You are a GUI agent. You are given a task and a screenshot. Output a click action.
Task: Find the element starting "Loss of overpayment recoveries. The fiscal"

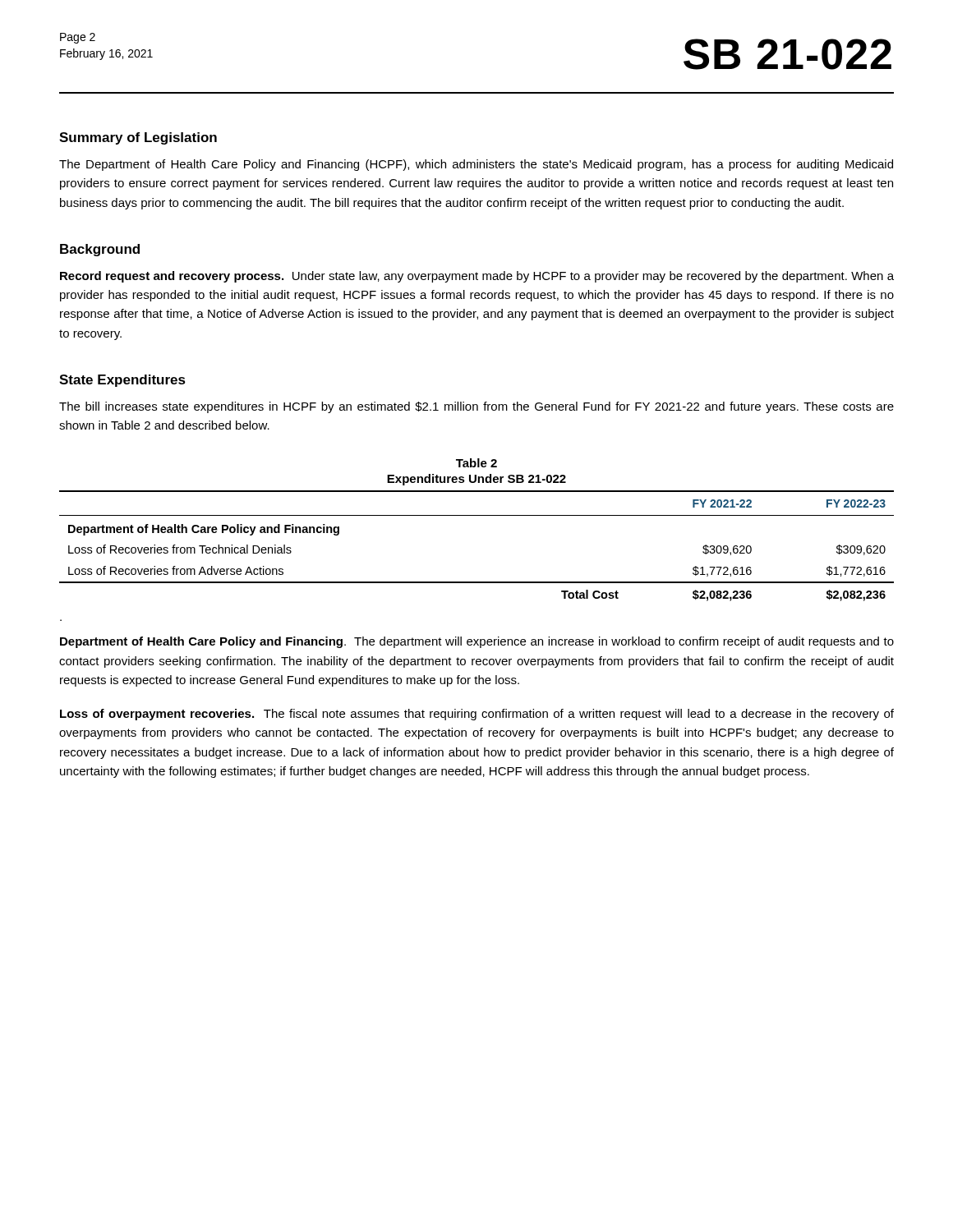(476, 742)
